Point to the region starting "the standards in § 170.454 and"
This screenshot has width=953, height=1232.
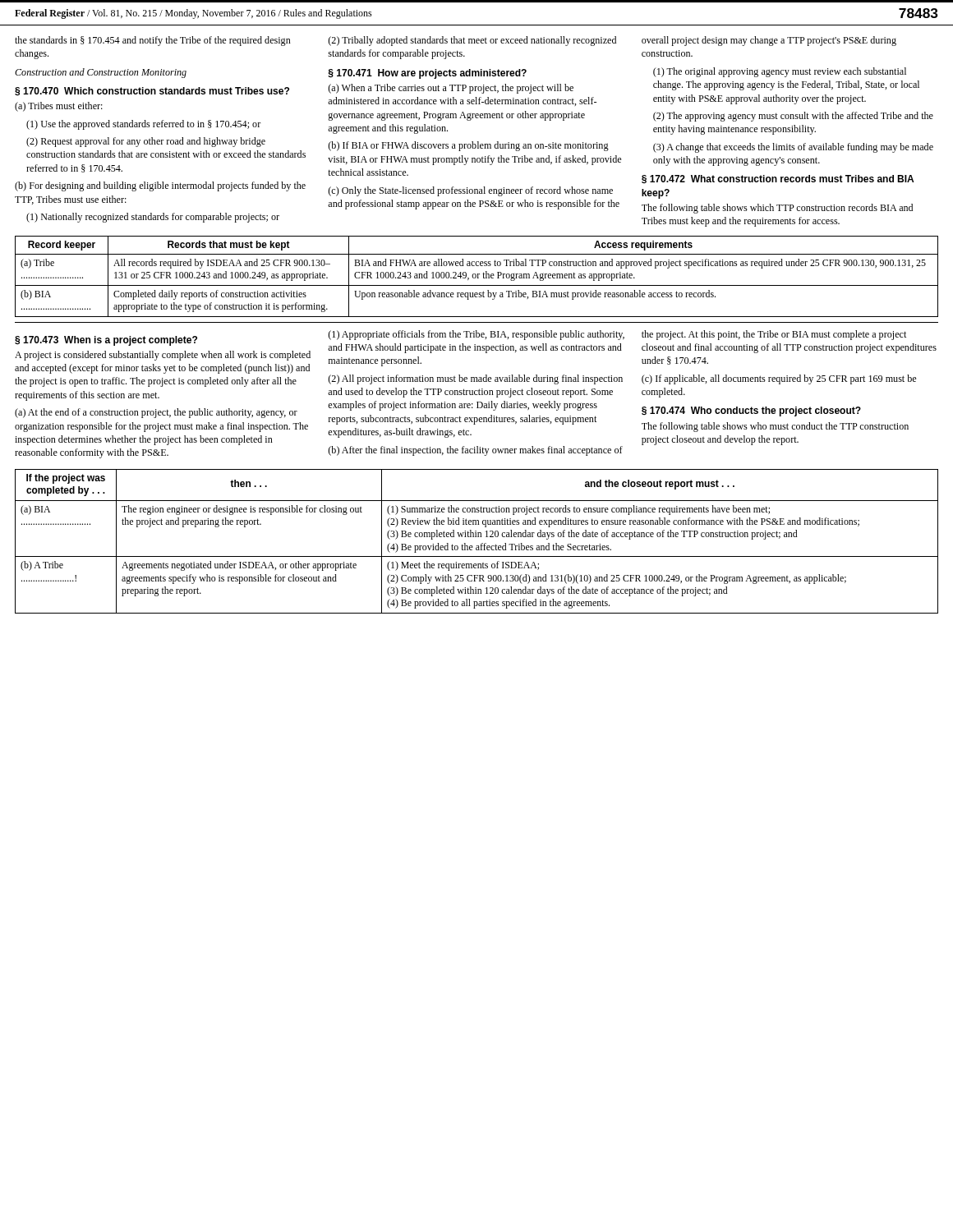[x=163, y=47]
